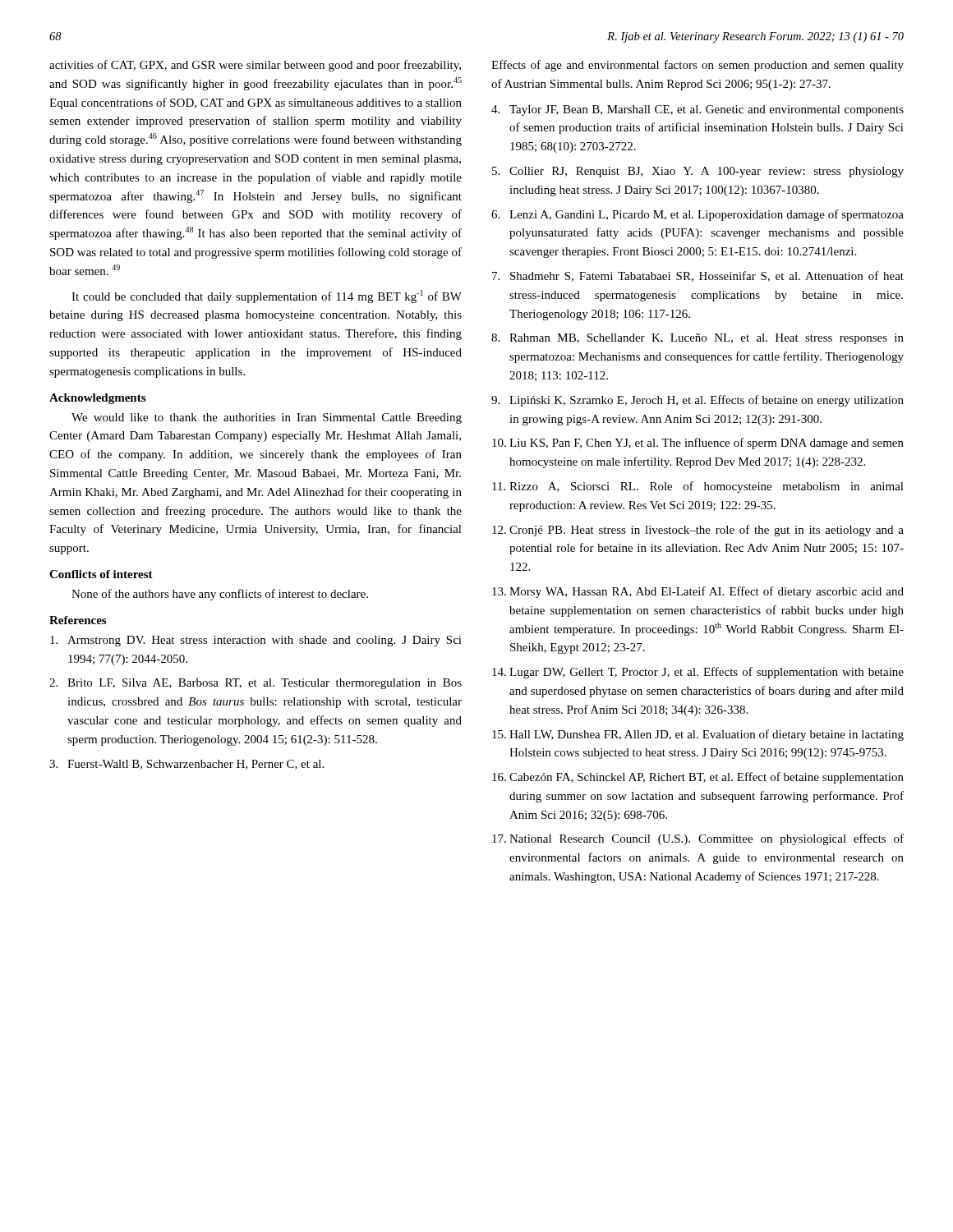
Task: Find the block on this page that starts "7.Shadmehr S, Fatemi Tabatabaei SR, Hosseinifar"
Action: [x=698, y=295]
